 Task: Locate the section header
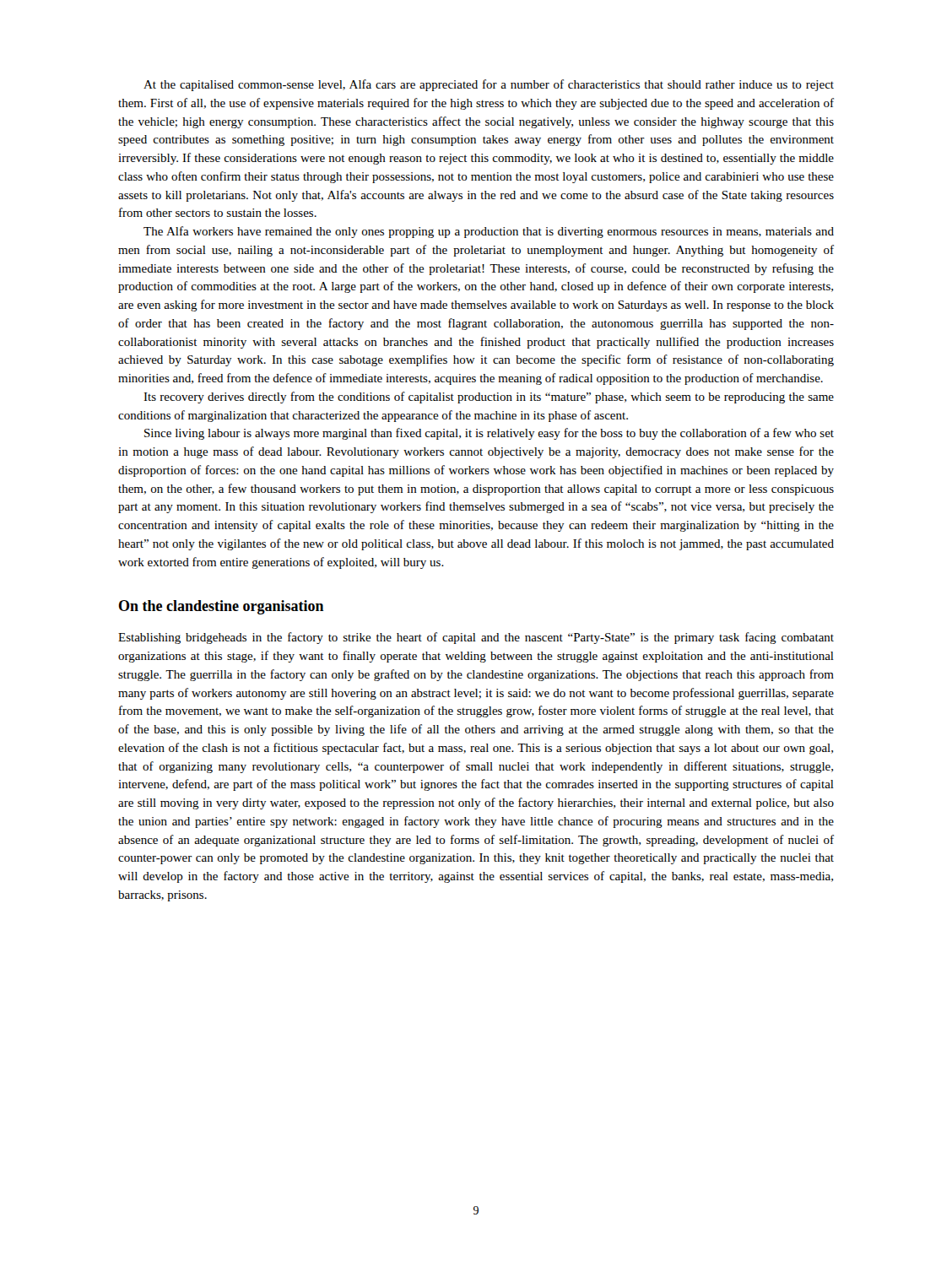coord(221,606)
